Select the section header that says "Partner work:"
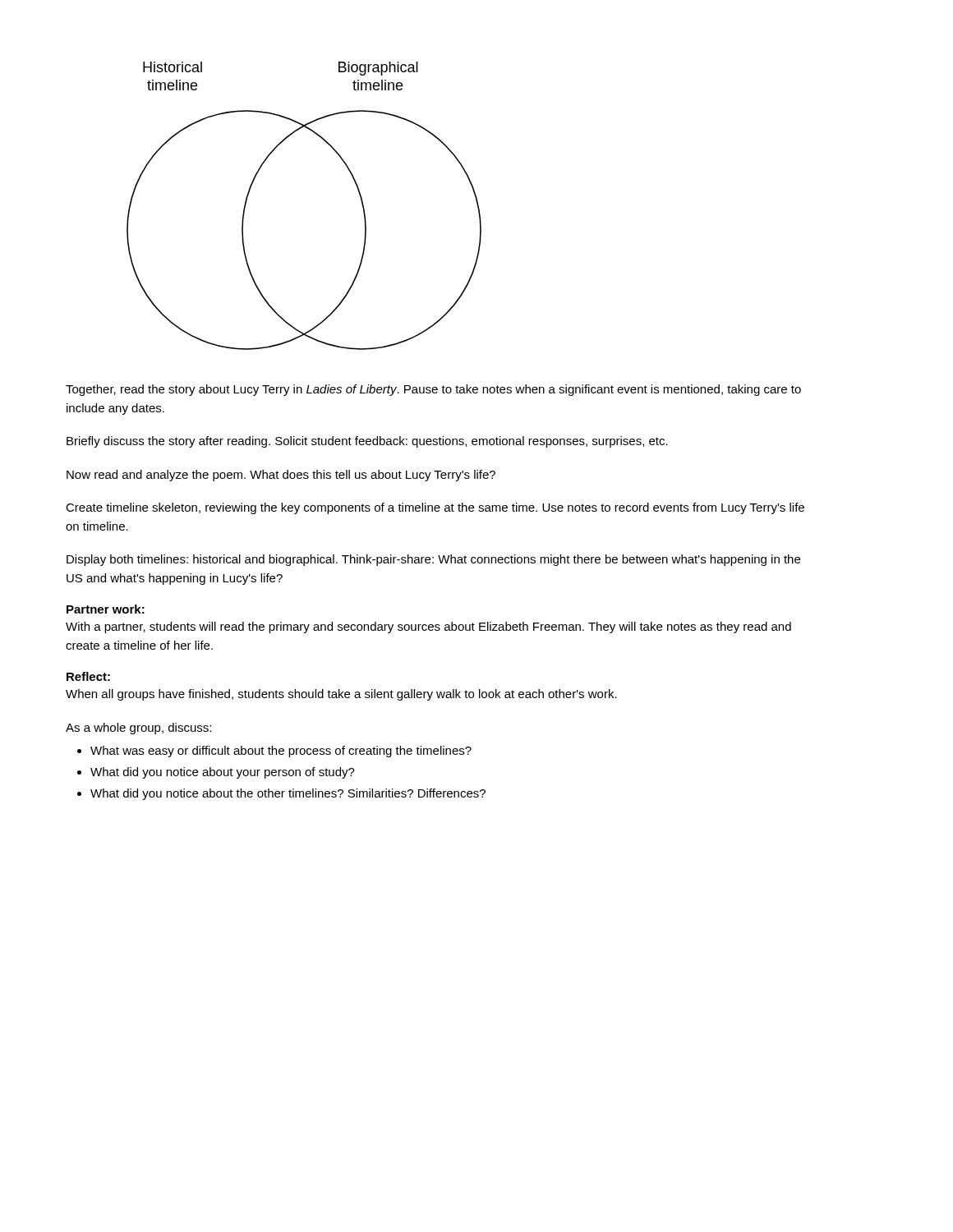 pos(105,609)
